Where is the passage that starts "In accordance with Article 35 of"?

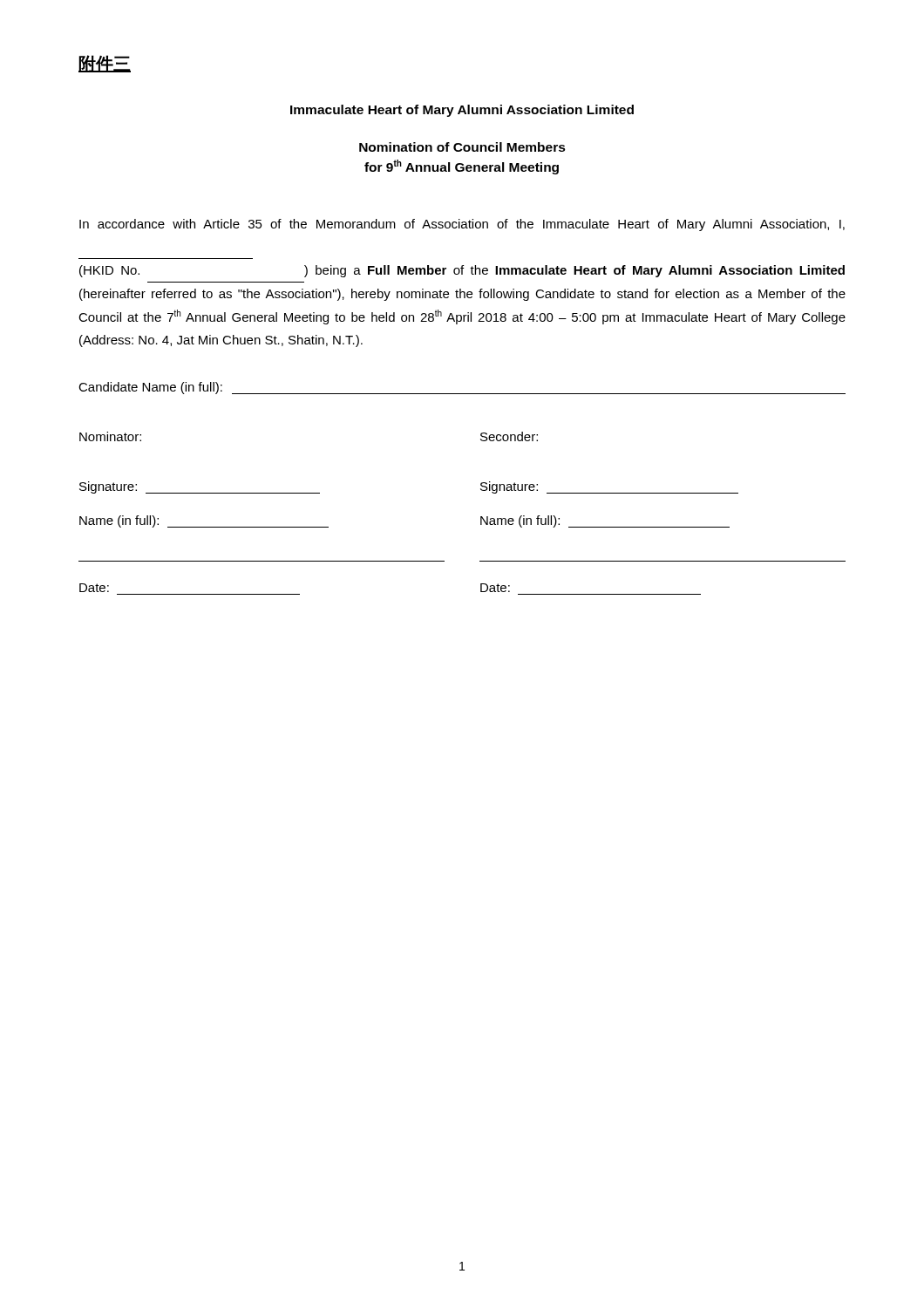(462, 282)
